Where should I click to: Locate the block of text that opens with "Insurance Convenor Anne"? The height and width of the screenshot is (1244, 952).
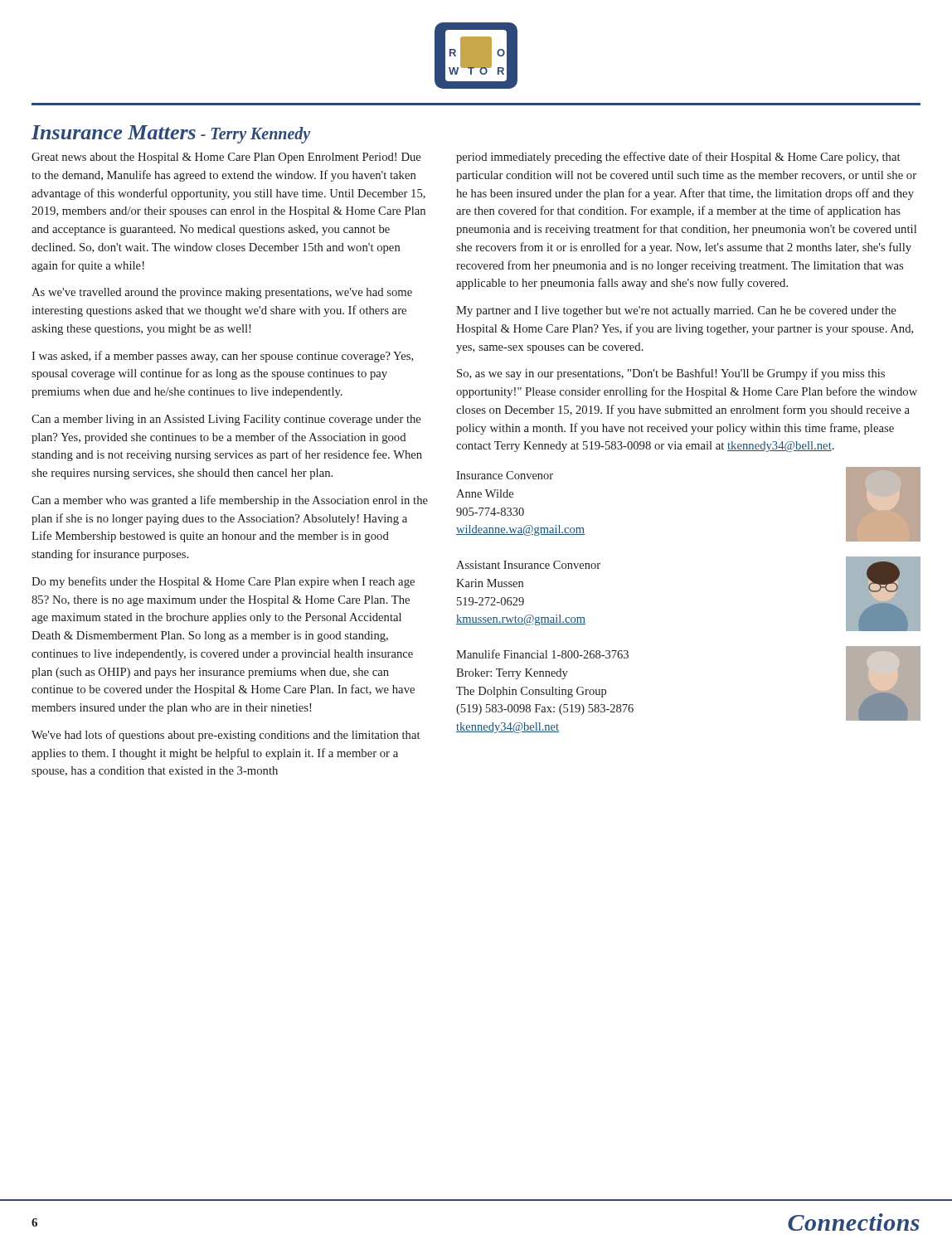point(520,508)
